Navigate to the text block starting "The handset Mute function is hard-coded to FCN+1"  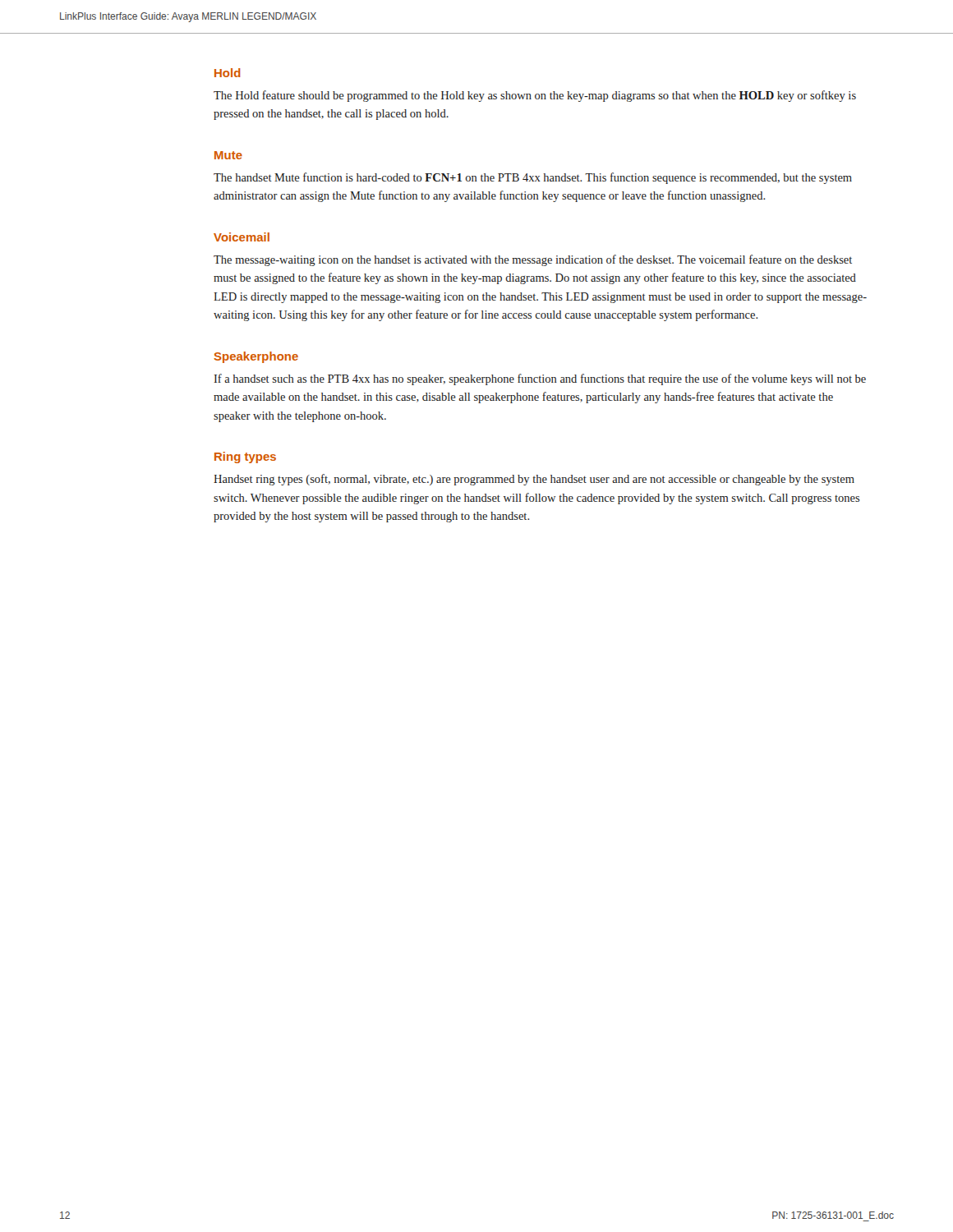[533, 187]
